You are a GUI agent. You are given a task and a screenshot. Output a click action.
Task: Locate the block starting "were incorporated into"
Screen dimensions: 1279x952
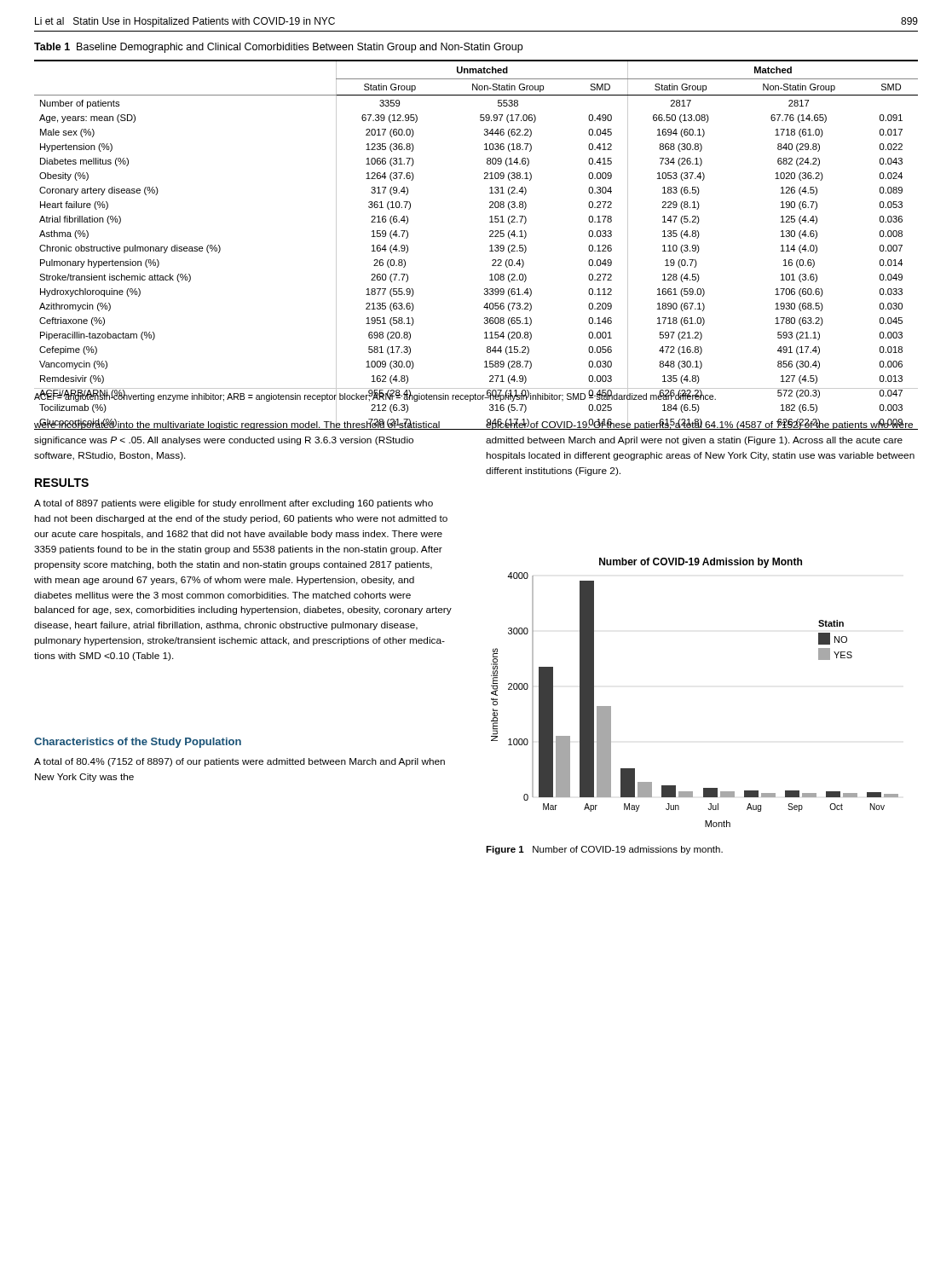click(x=237, y=440)
